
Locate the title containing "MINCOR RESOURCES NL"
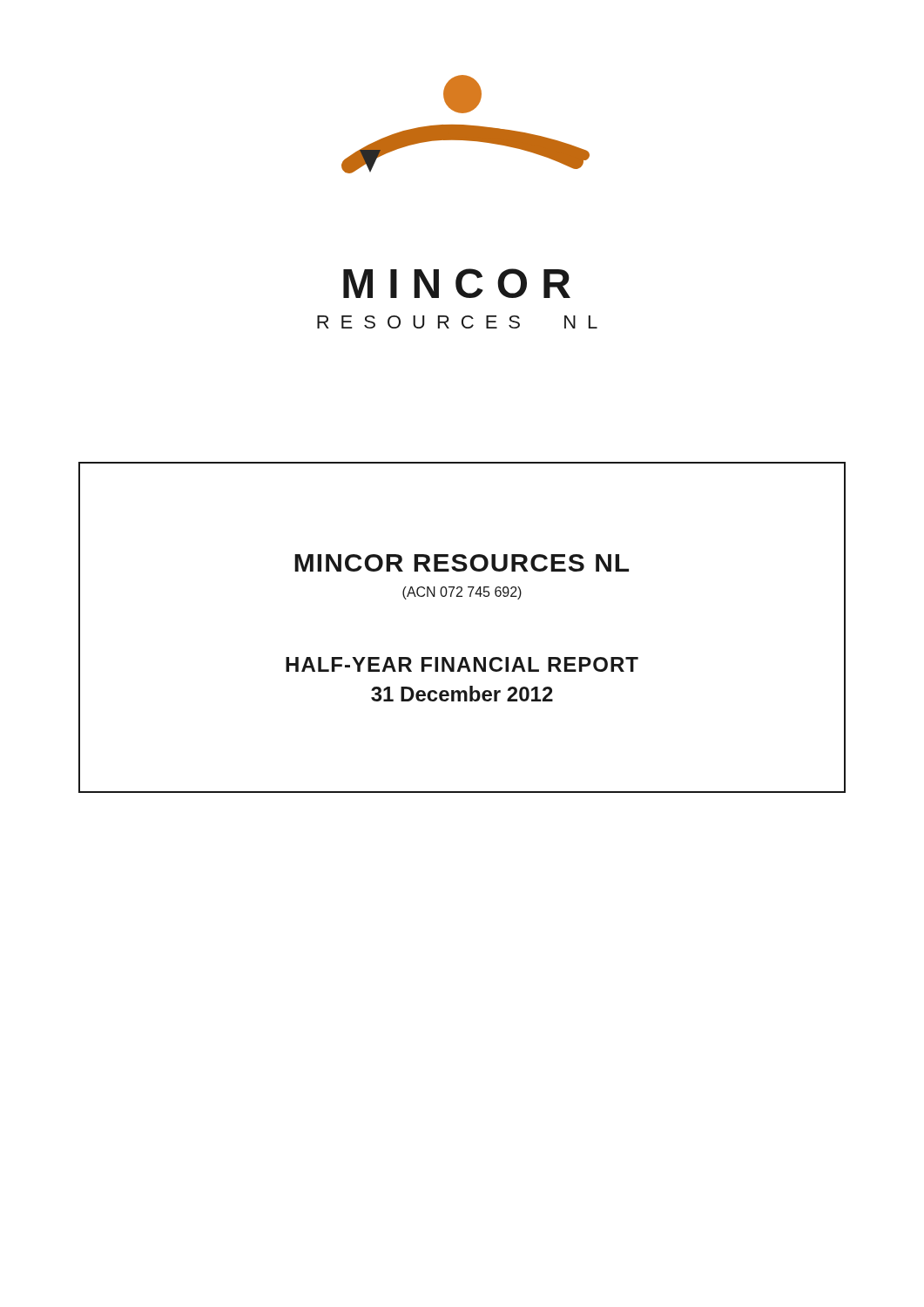click(x=462, y=562)
